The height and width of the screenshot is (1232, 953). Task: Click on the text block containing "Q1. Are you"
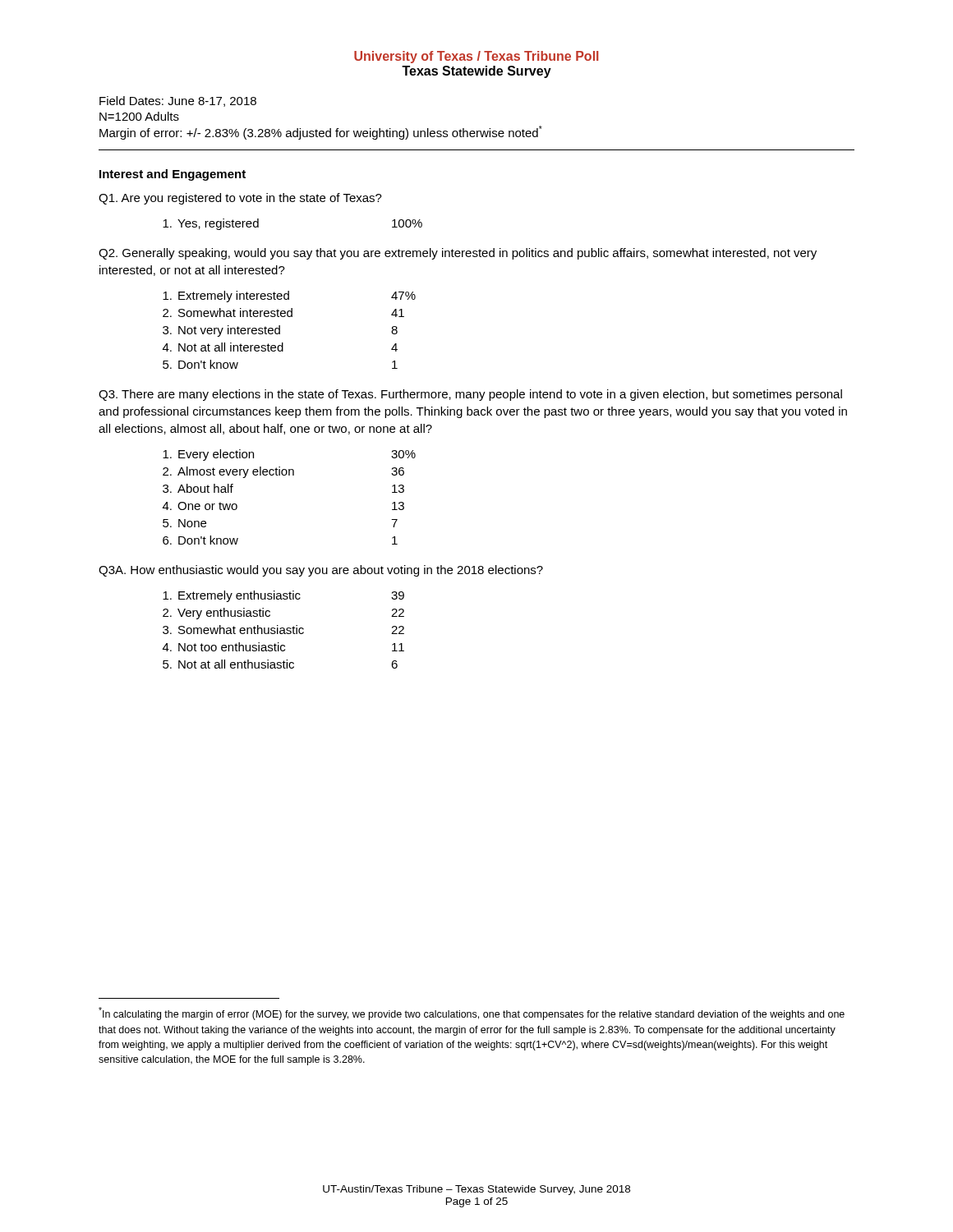(240, 198)
